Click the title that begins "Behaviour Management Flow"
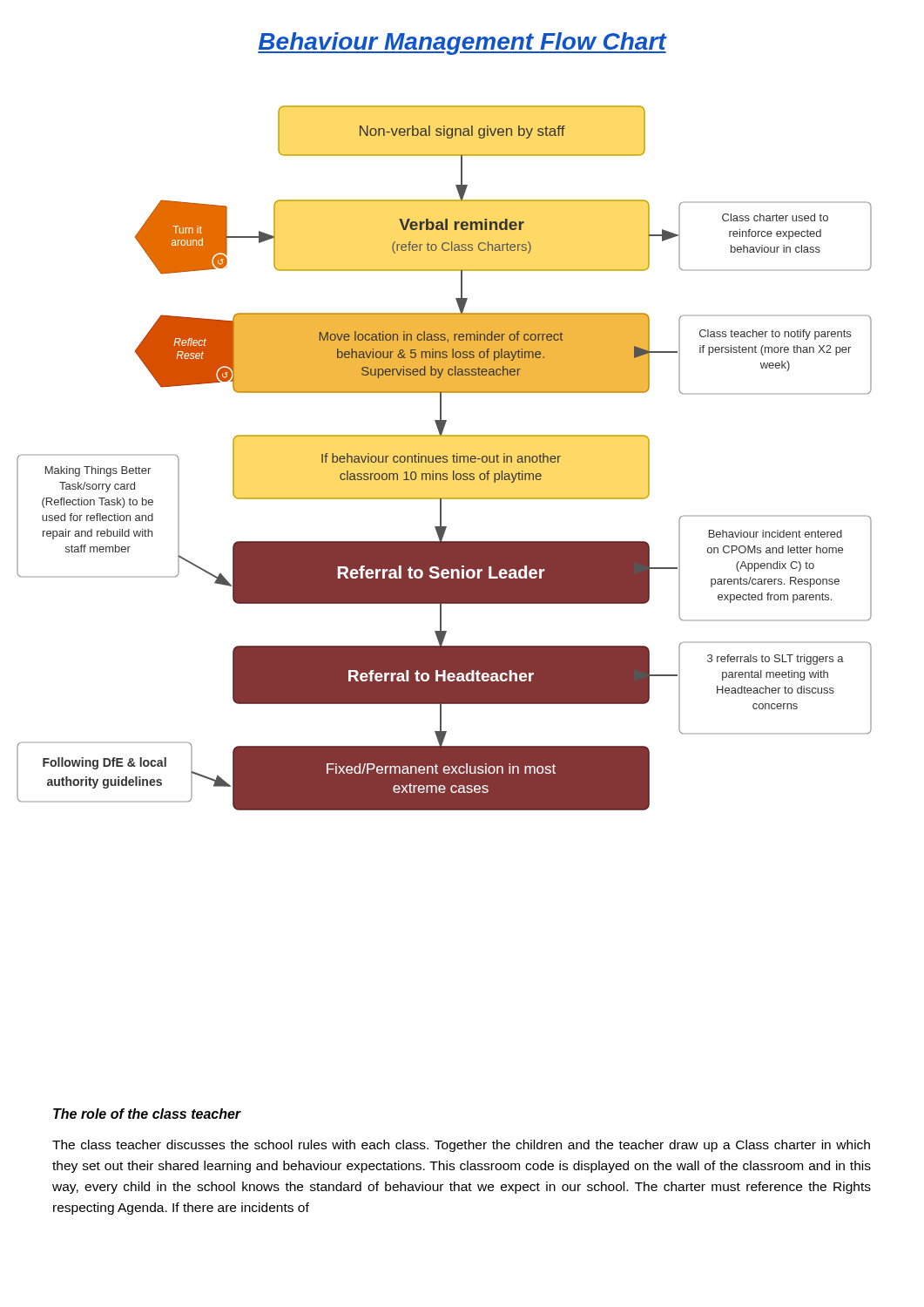This screenshot has height=1307, width=924. pos(462,41)
